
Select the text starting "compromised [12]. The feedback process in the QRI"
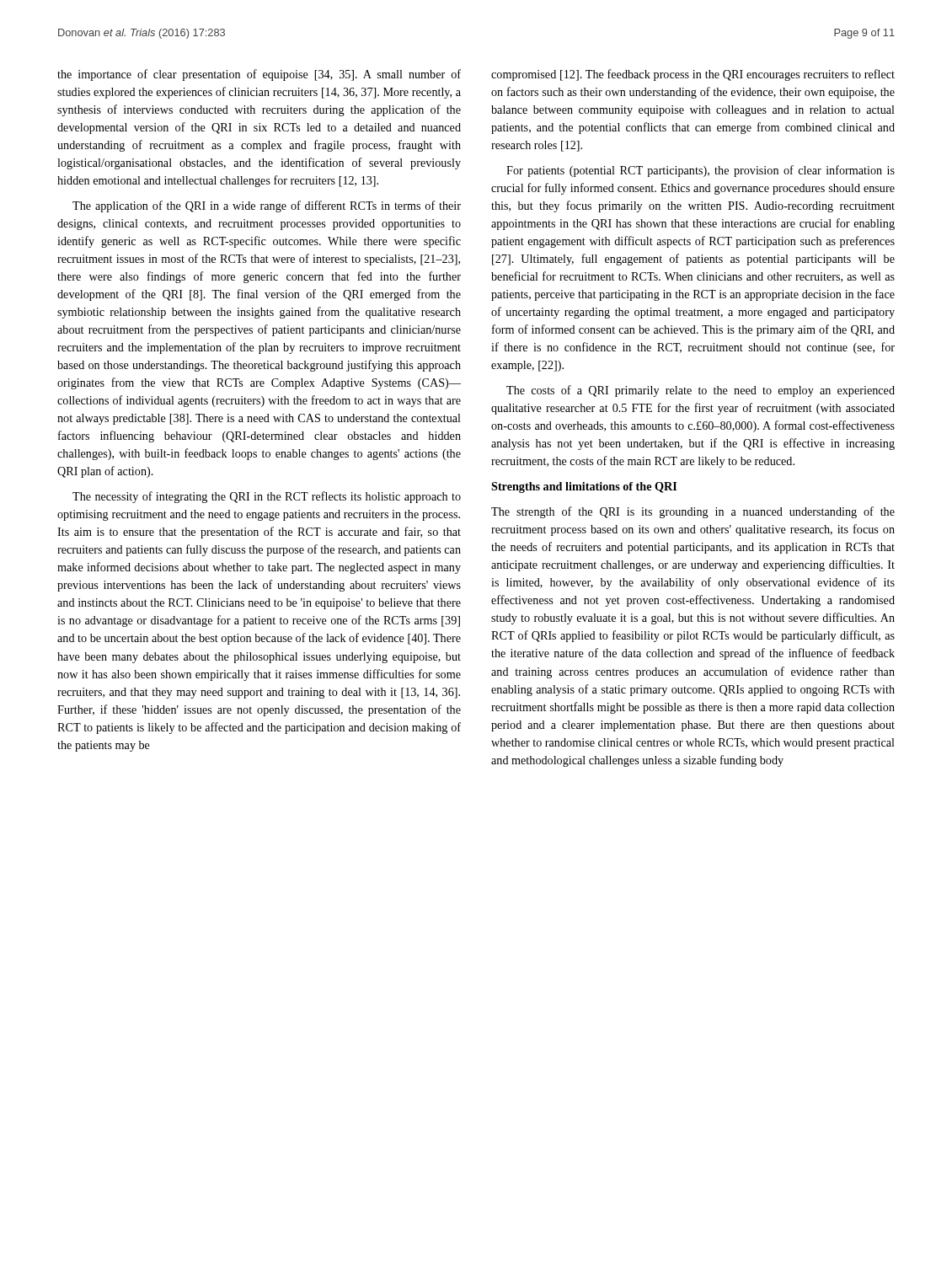pyautogui.click(x=693, y=110)
